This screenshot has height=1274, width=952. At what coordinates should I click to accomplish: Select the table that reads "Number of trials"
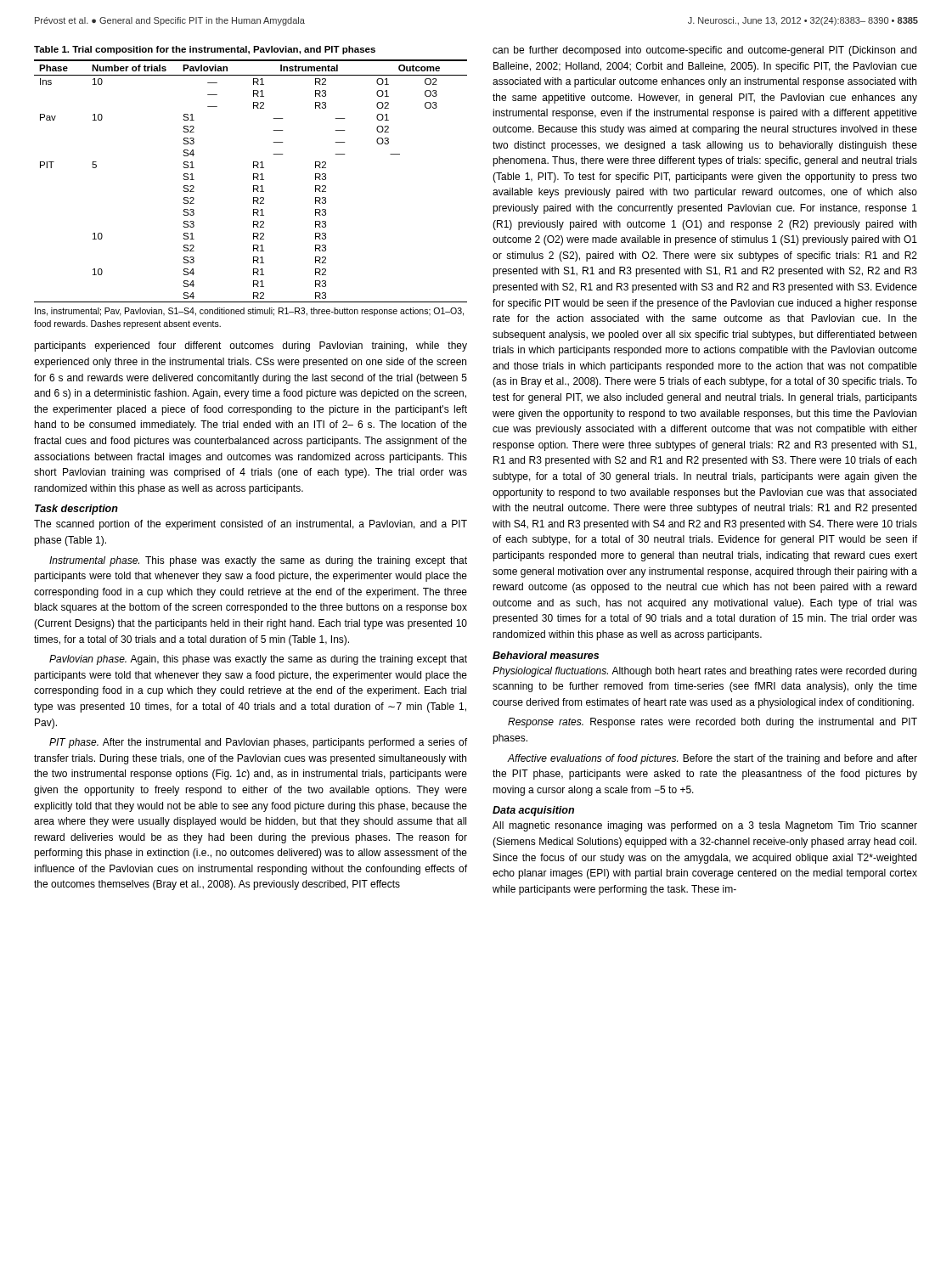pyautogui.click(x=251, y=181)
